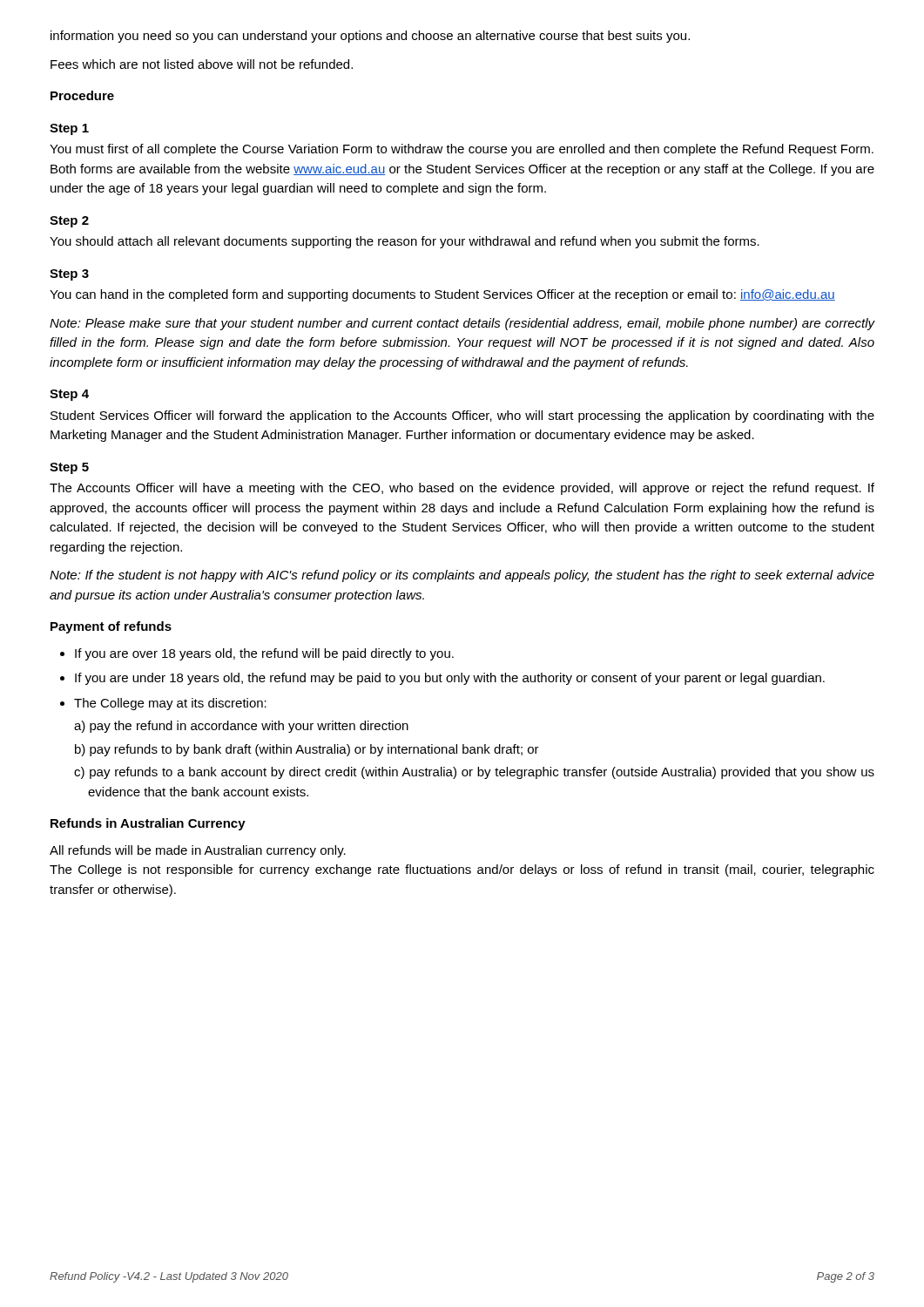Point to the block beginning "information you need so you can understand your"
The height and width of the screenshot is (1307, 924).
[462, 36]
